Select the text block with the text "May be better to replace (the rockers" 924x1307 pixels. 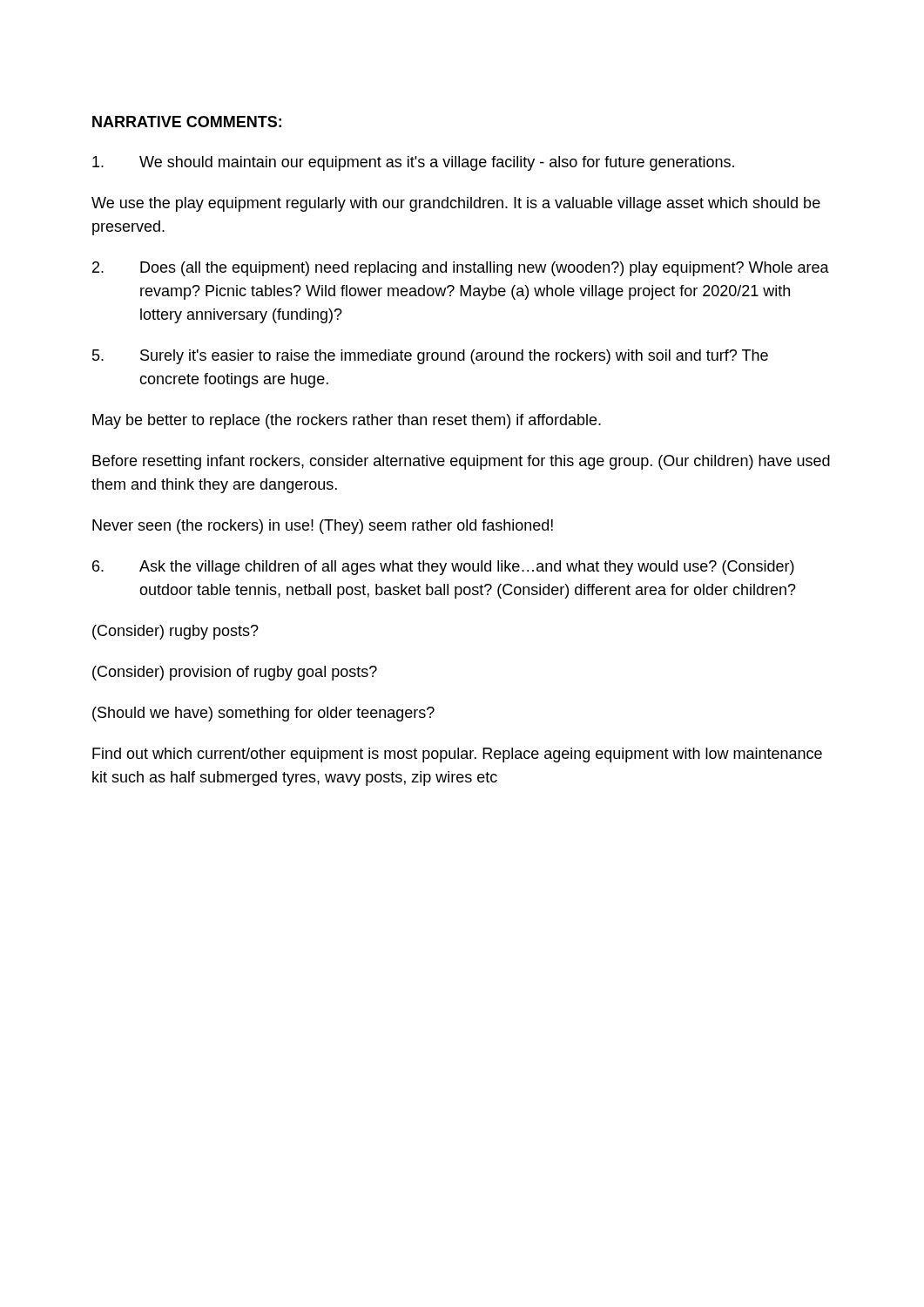[347, 420]
